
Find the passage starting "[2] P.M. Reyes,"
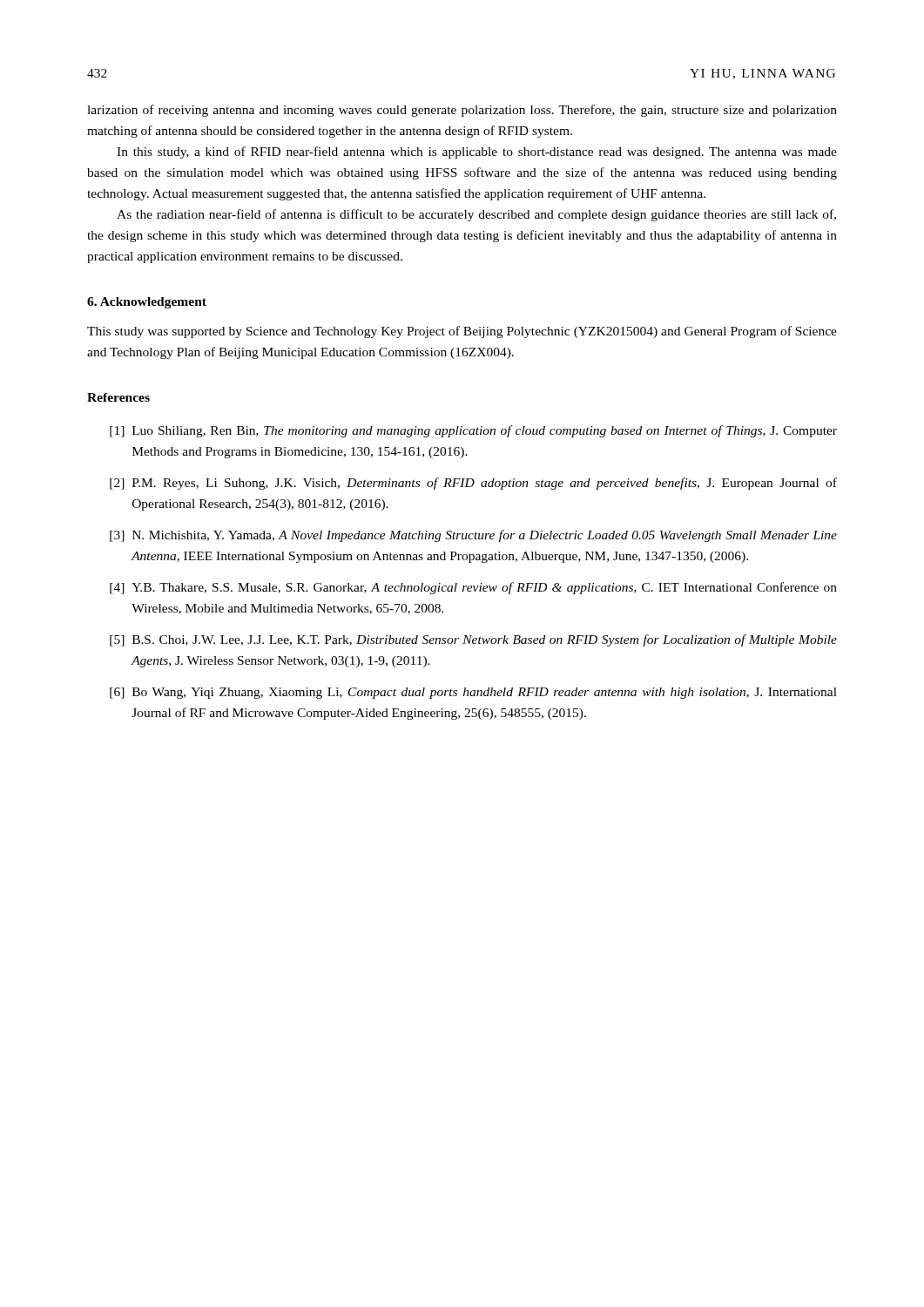point(462,493)
